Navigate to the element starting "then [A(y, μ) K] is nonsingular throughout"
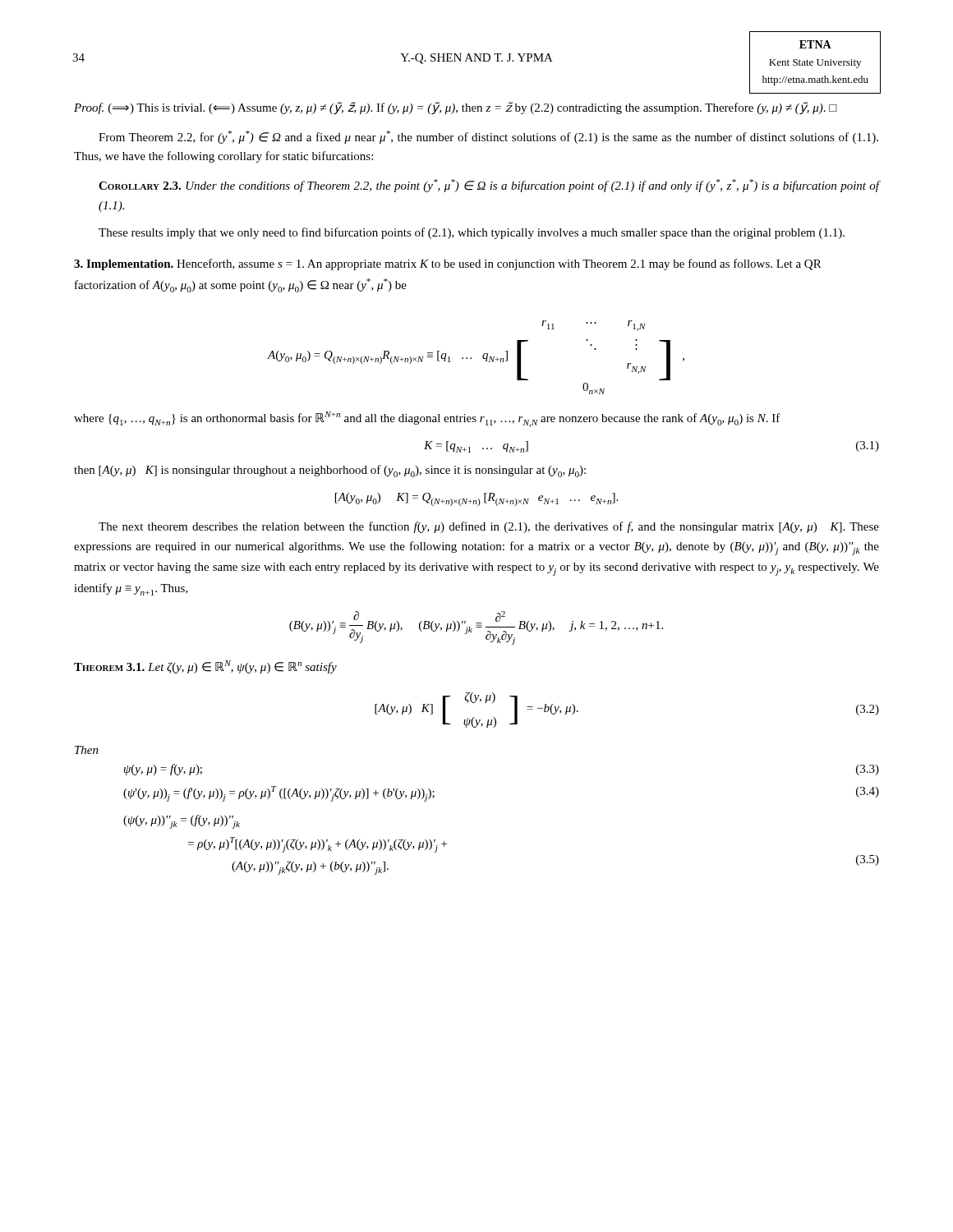The height and width of the screenshot is (1232, 953). point(330,471)
